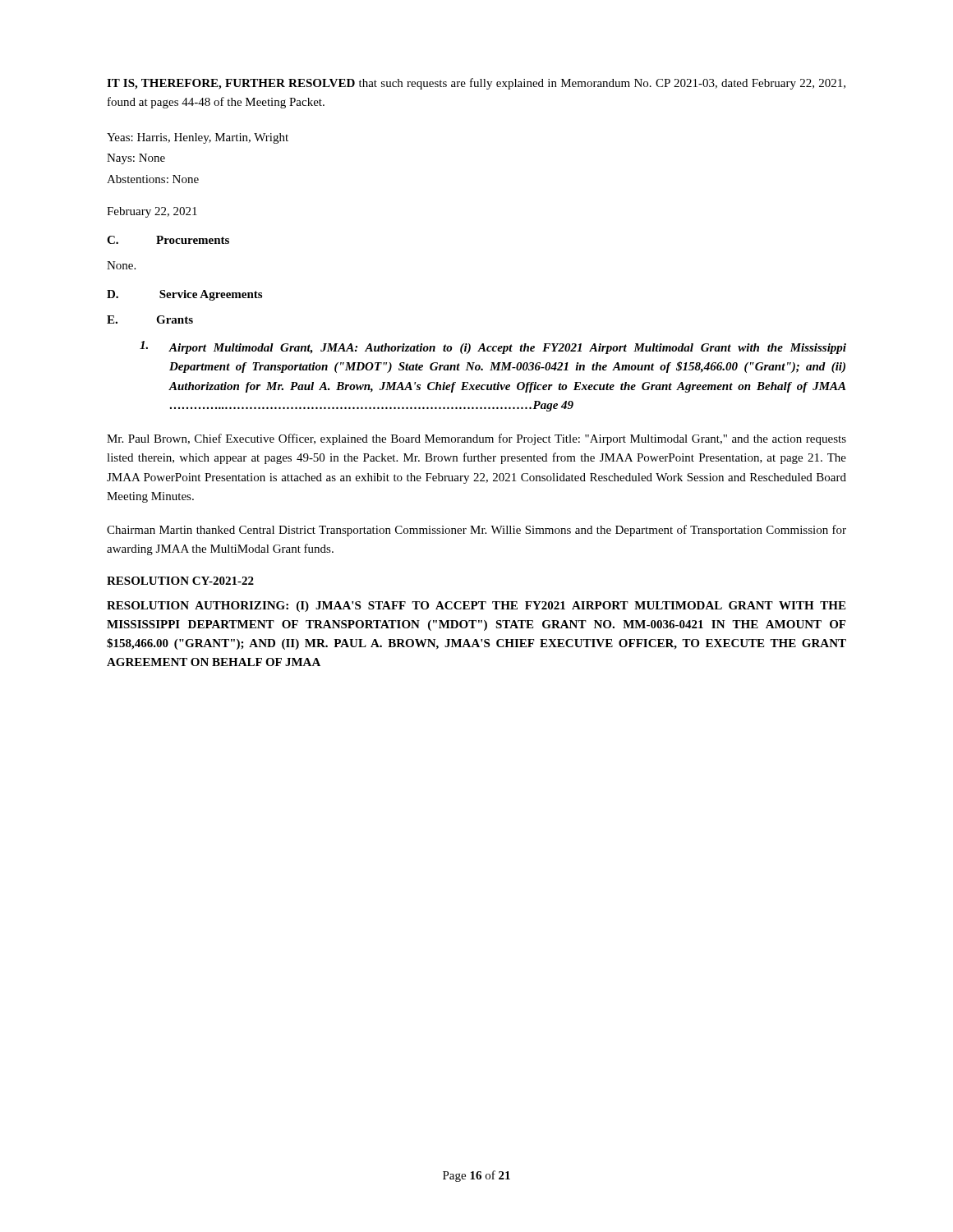
Task: Point to "RESOLUTION CY-2021-22"
Action: pyautogui.click(x=180, y=580)
